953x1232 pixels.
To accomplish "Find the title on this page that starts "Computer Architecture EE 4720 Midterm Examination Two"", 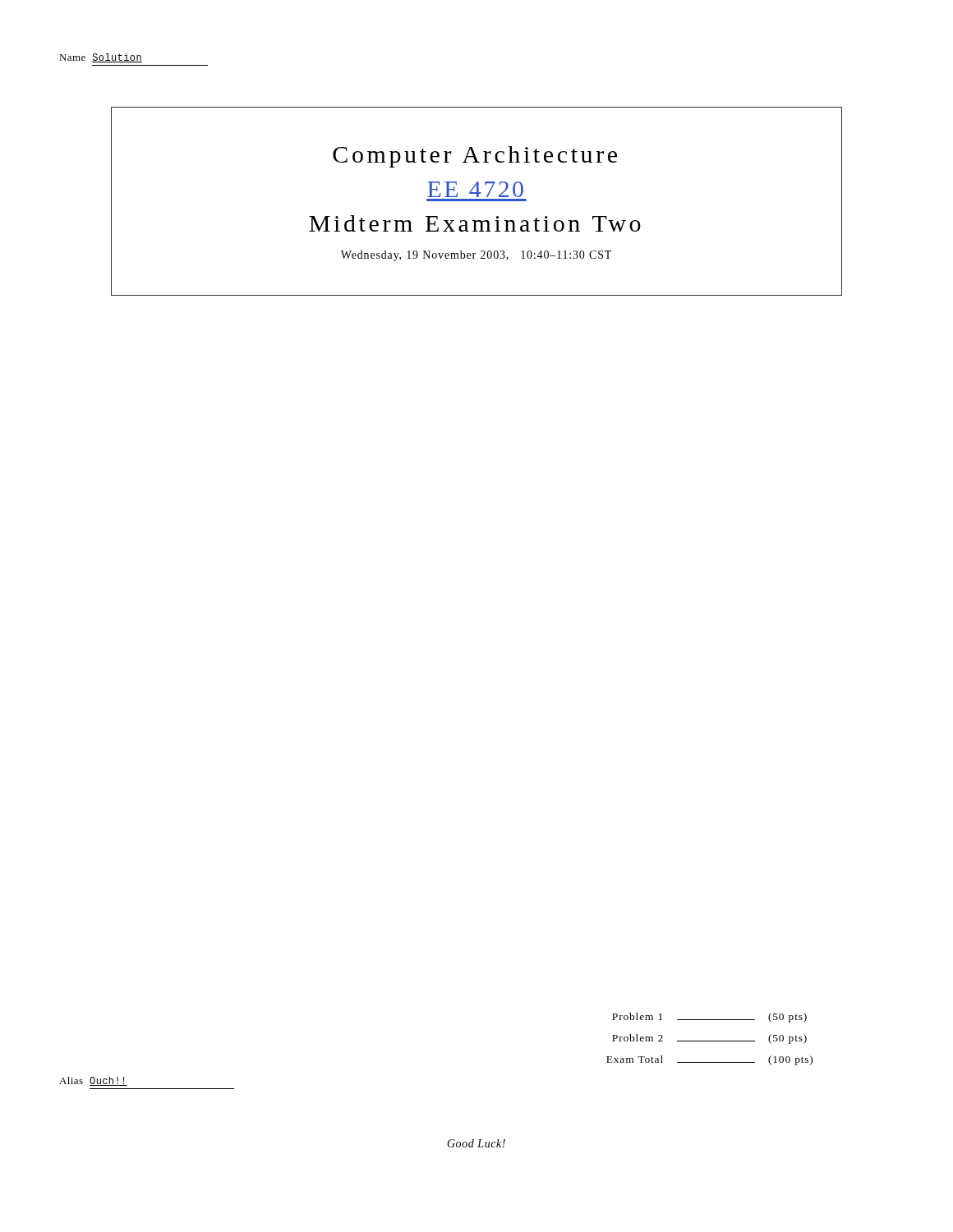I will tap(476, 201).
